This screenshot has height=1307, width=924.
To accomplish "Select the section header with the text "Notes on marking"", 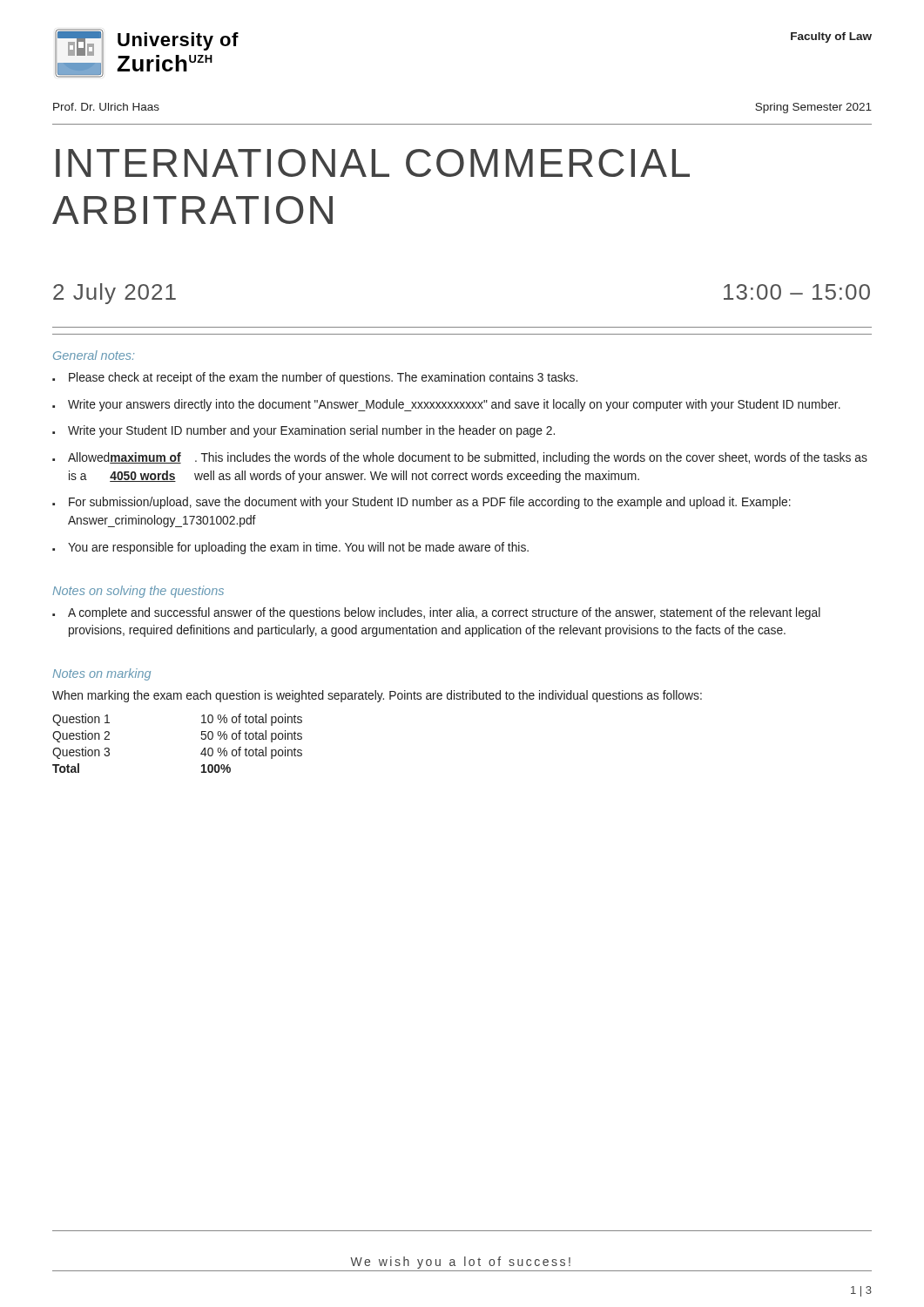I will click(x=102, y=673).
